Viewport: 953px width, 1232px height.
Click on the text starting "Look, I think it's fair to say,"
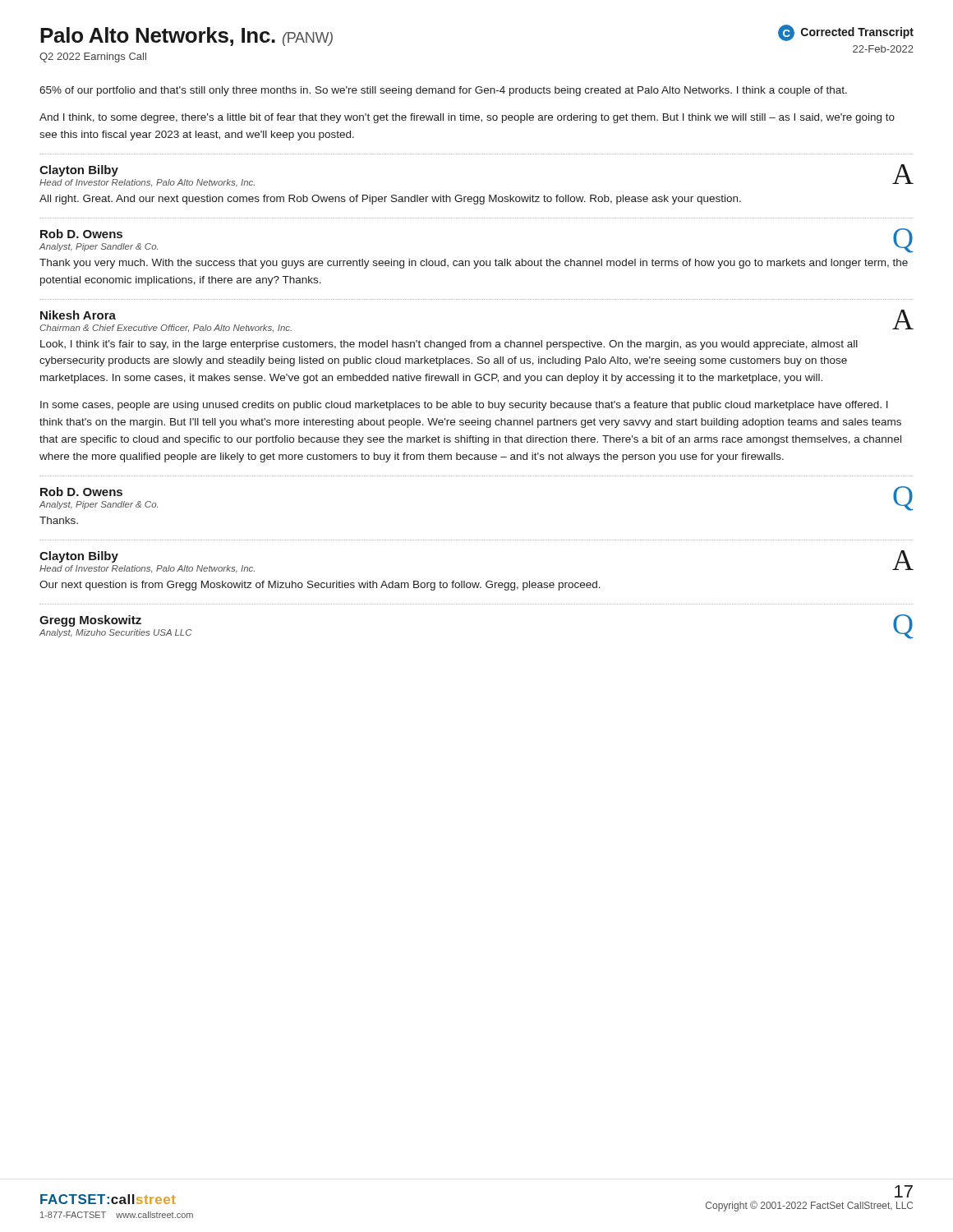pyautogui.click(x=449, y=361)
